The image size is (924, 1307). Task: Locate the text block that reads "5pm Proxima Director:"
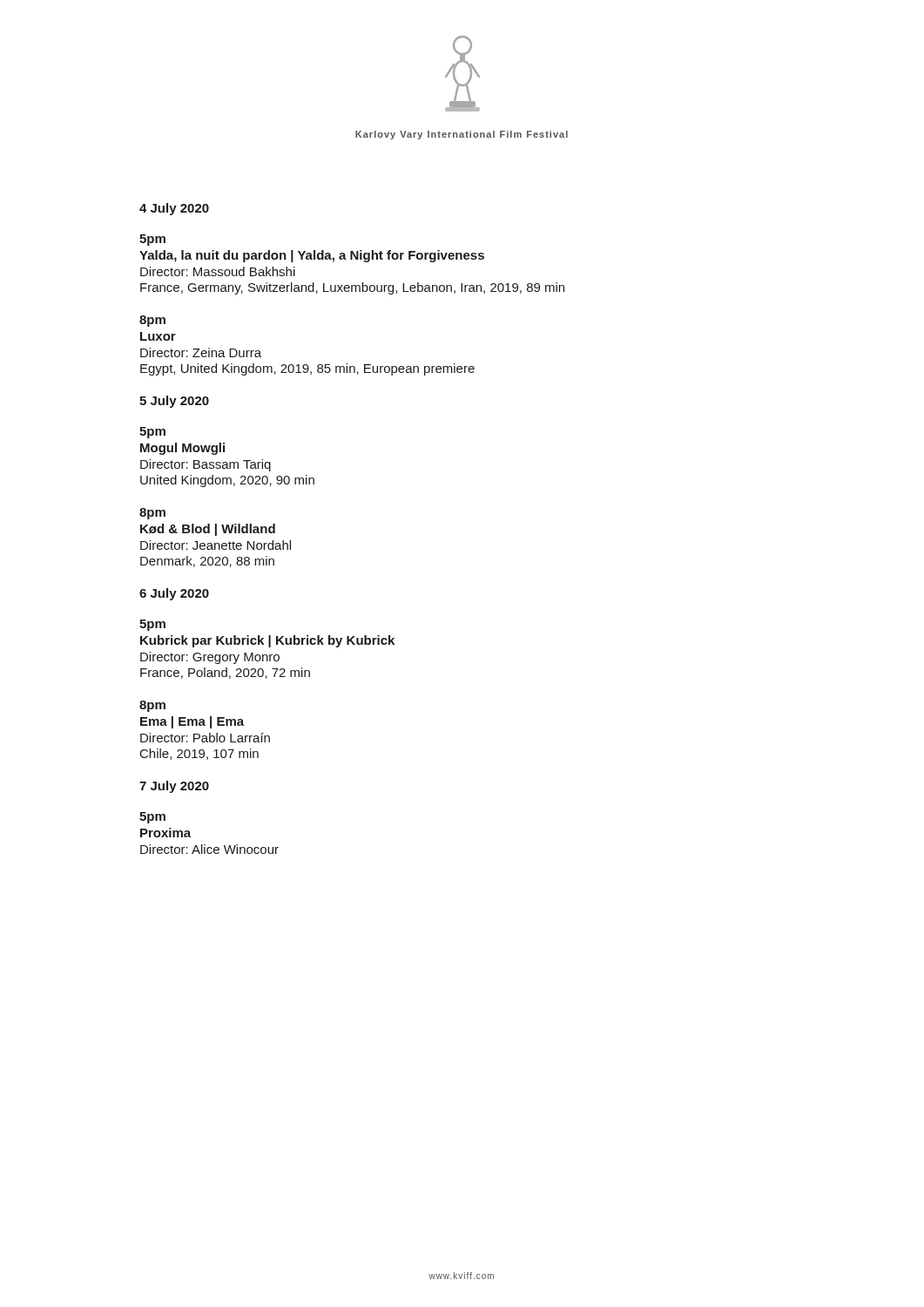pos(152,818)
